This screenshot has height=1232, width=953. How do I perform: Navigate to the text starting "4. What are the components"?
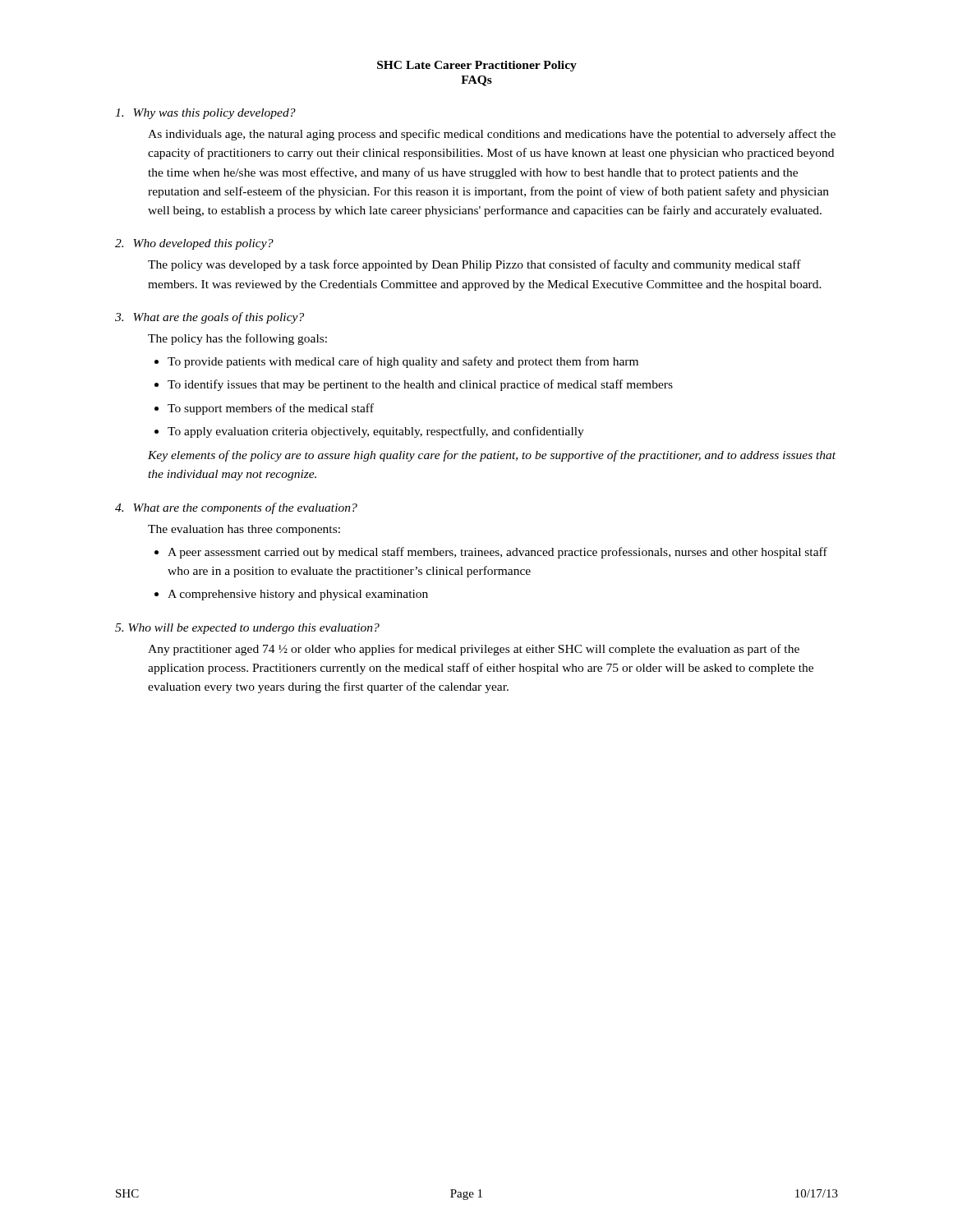pos(476,552)
